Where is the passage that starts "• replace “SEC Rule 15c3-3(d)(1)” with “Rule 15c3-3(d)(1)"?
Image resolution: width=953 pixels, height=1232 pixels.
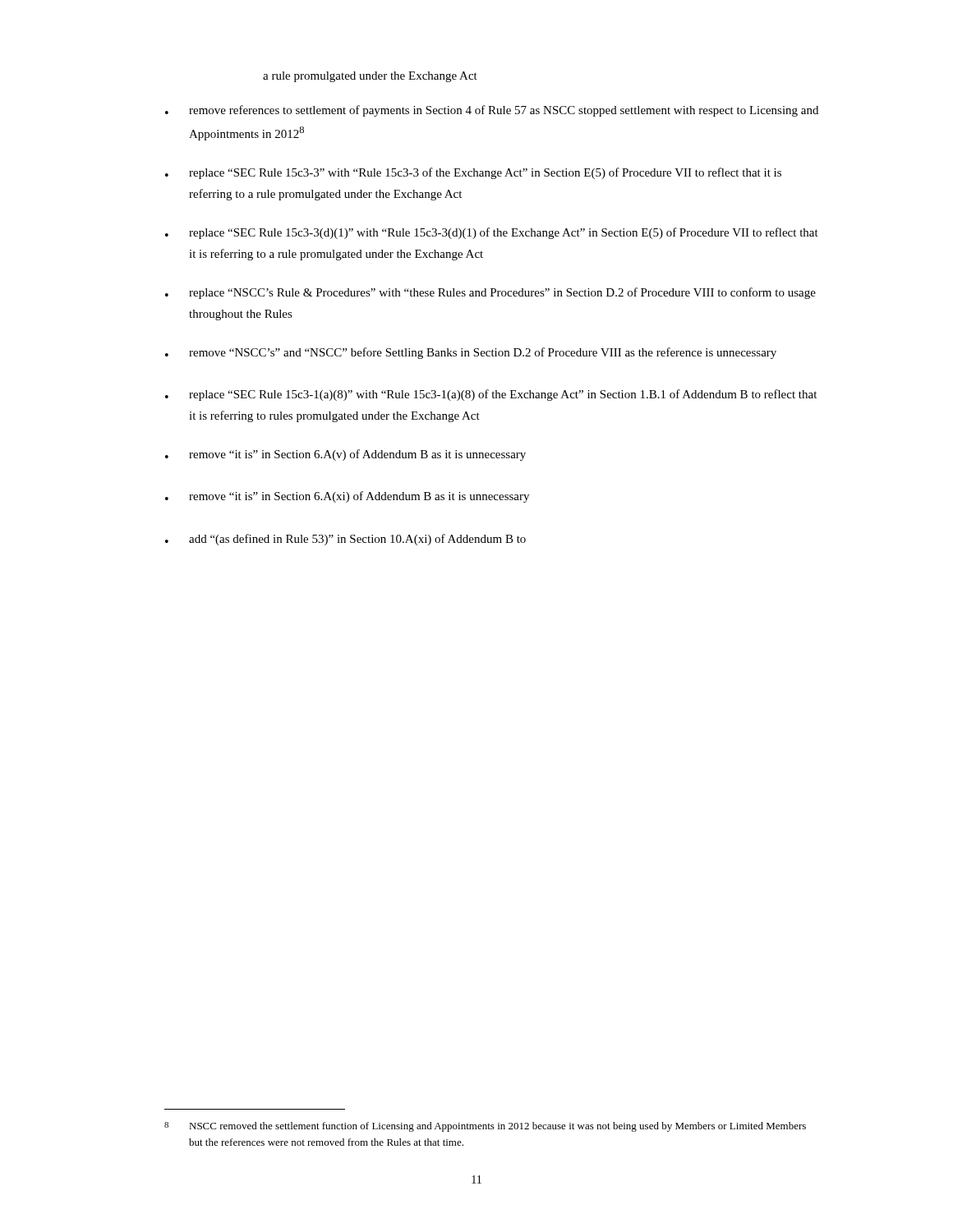click(x=493, y=244)
